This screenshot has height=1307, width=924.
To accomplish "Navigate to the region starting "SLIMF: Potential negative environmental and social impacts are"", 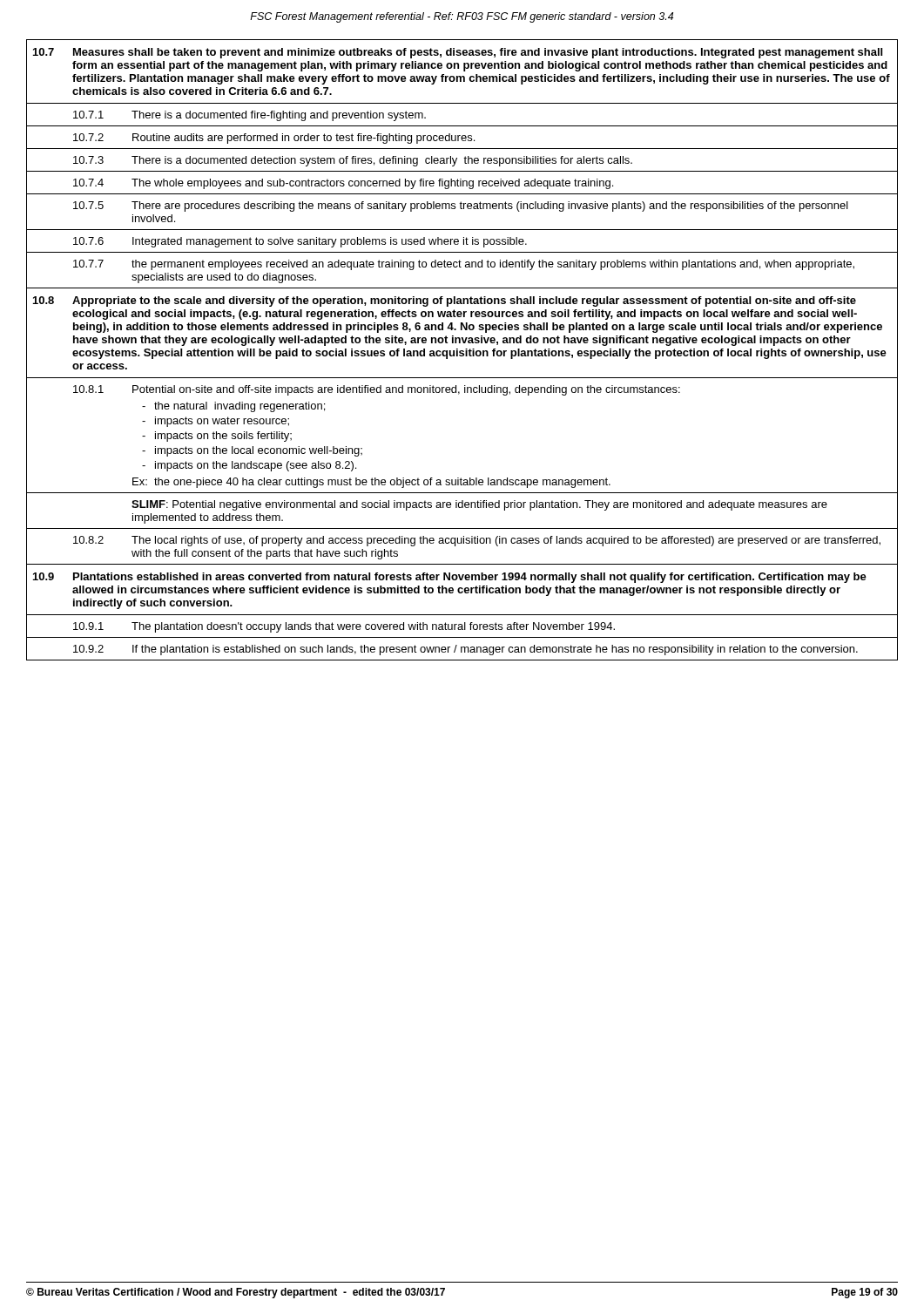I will pyautogui.click(x=462, y=511).
